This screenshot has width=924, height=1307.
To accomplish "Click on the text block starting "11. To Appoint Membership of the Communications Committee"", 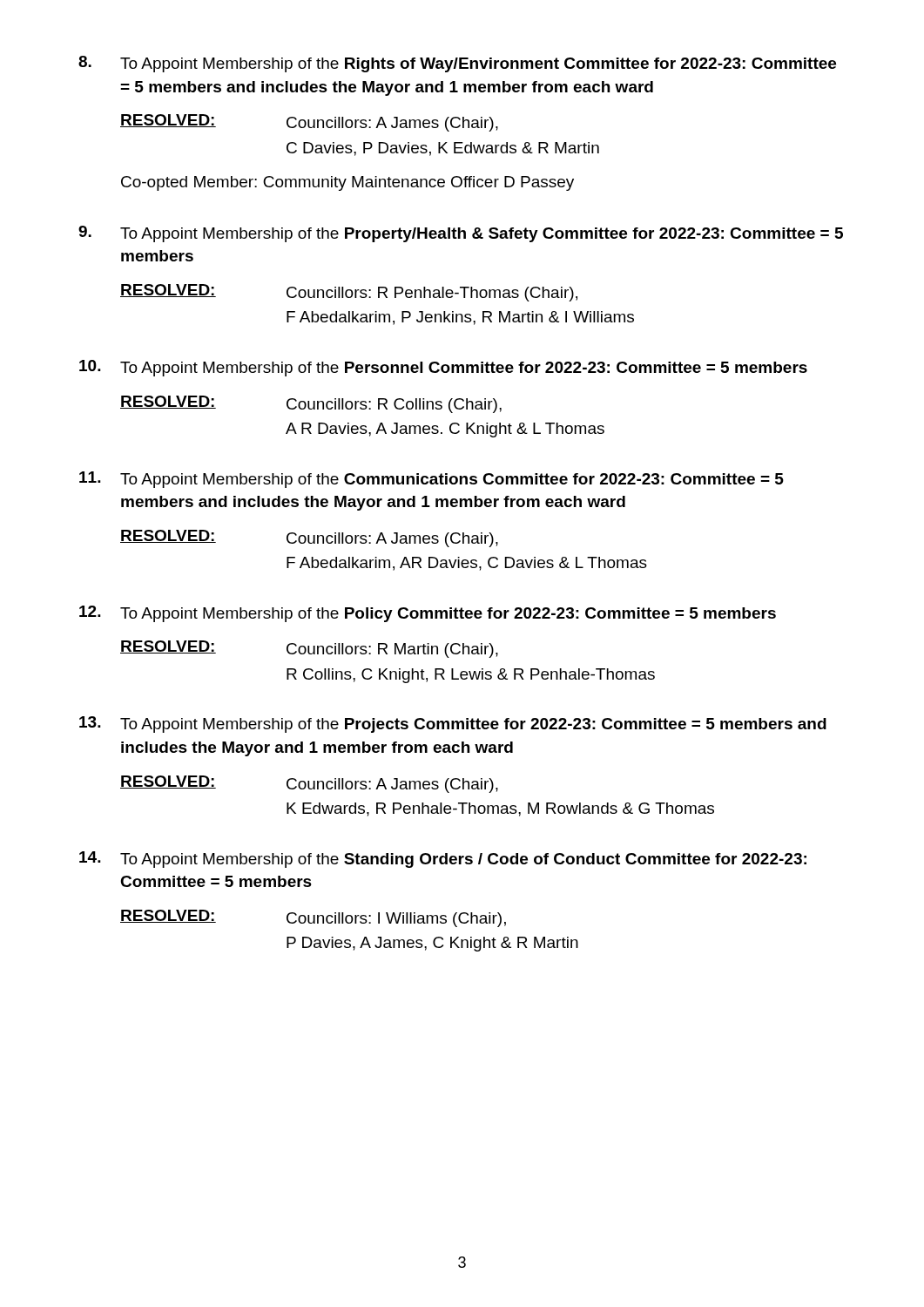I will [x=462, y=527].
